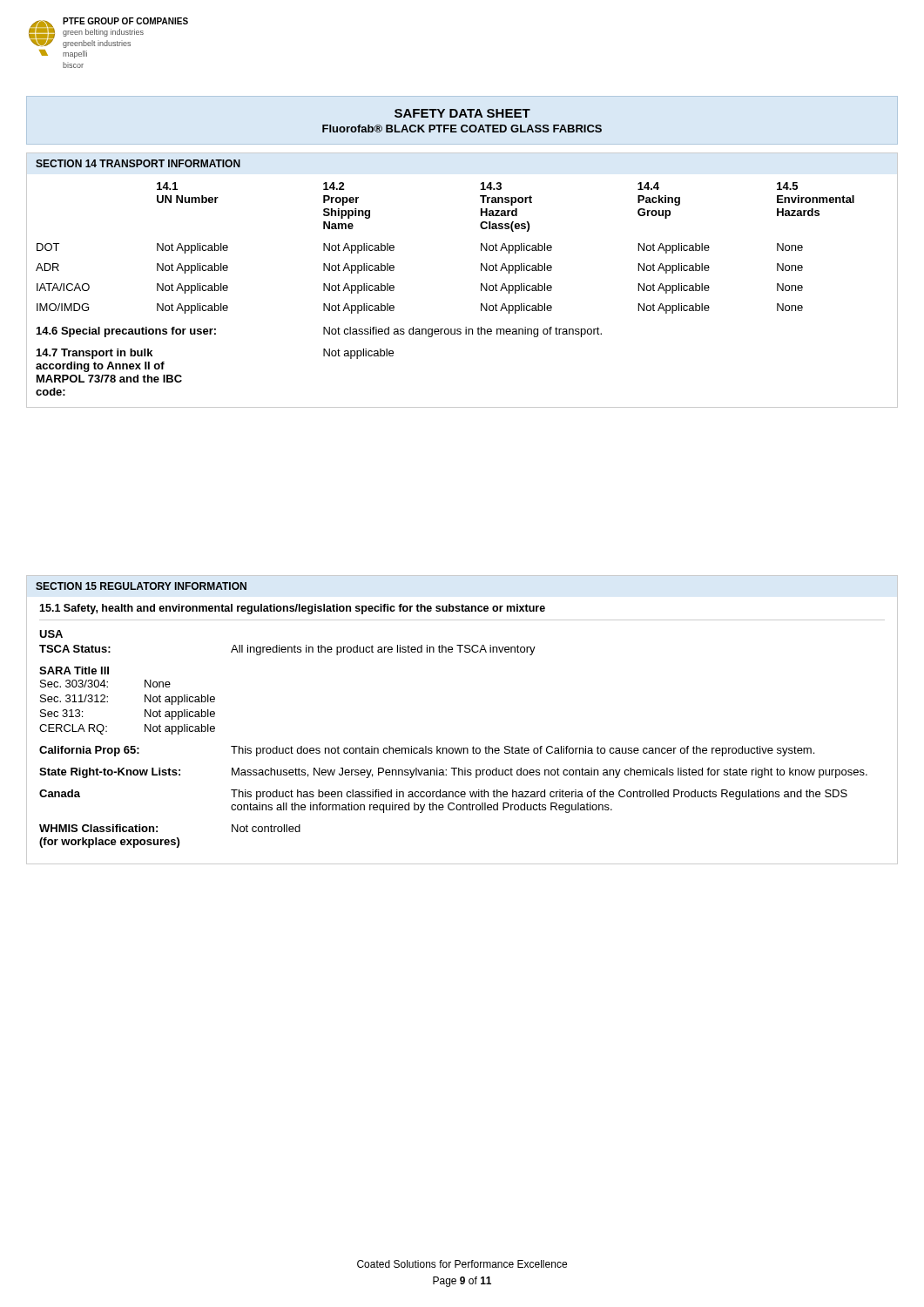Find the text starting "SECTION 15 REGULATORY INFORMATION"
The width and height of the screenshot is (924, 1307).
[x=141, y=586]
